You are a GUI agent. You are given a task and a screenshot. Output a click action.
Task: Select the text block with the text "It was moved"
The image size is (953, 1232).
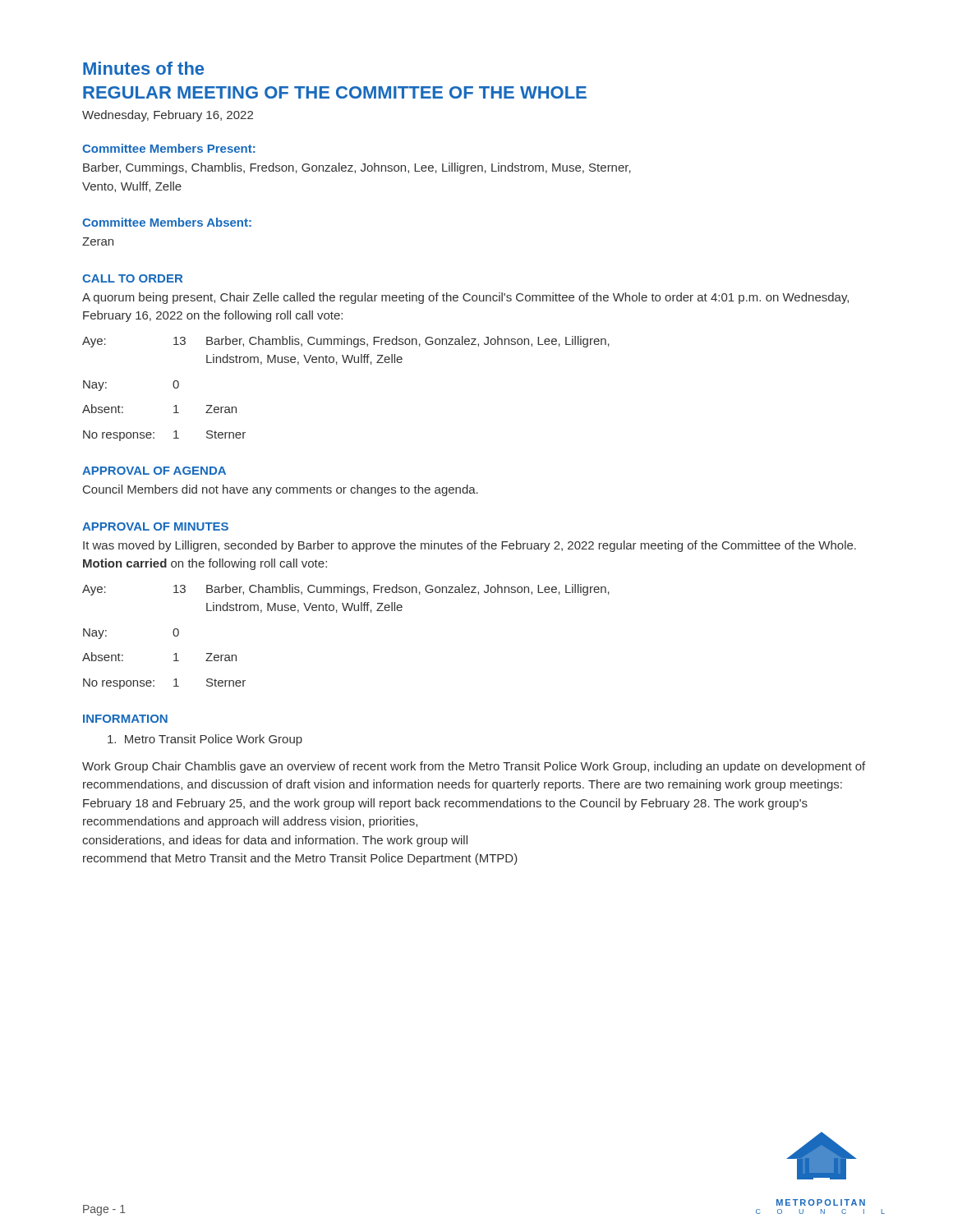point(470,554)
